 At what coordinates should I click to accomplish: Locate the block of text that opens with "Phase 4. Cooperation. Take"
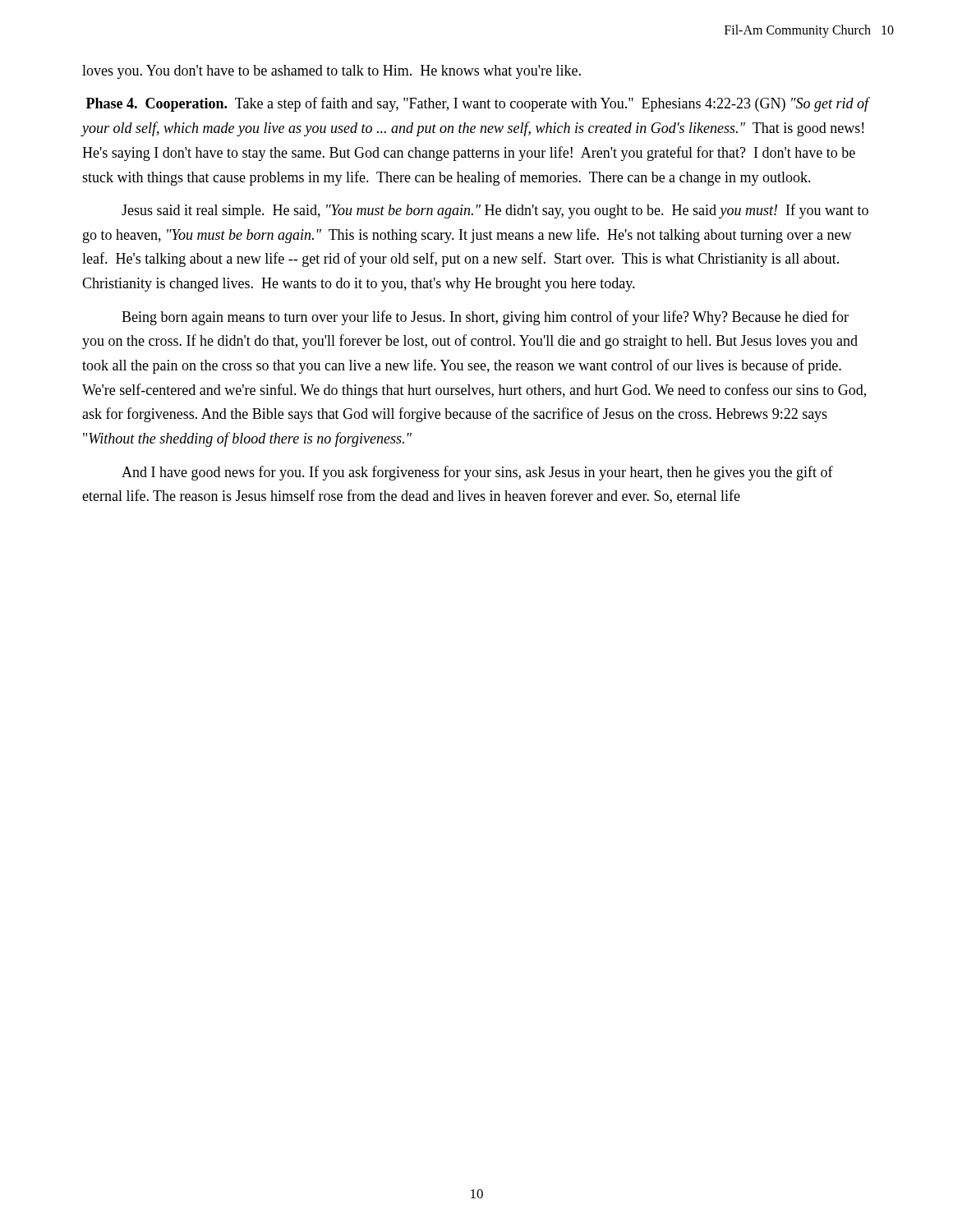[476, 141]
